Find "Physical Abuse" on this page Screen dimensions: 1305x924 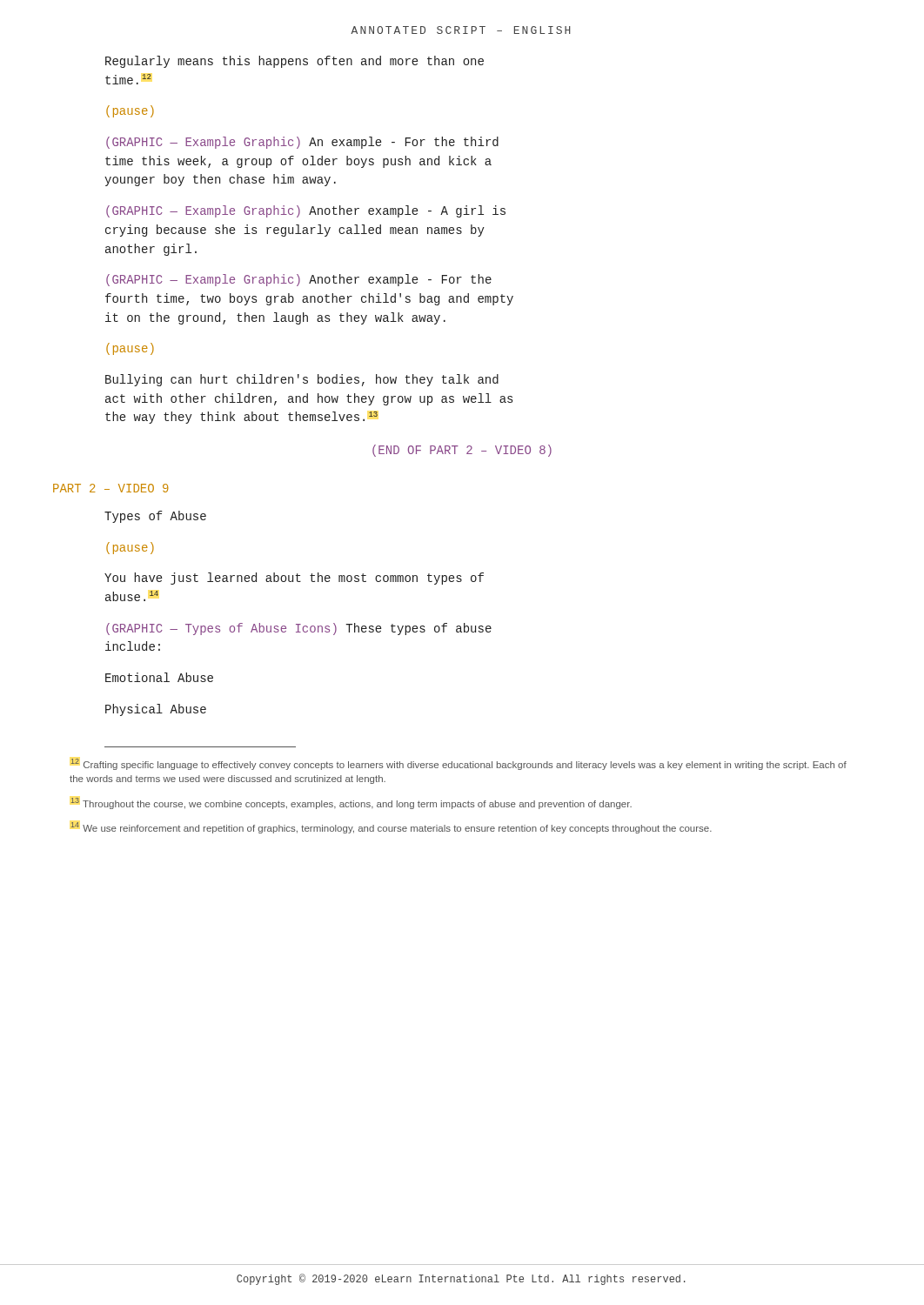(156, 710)
